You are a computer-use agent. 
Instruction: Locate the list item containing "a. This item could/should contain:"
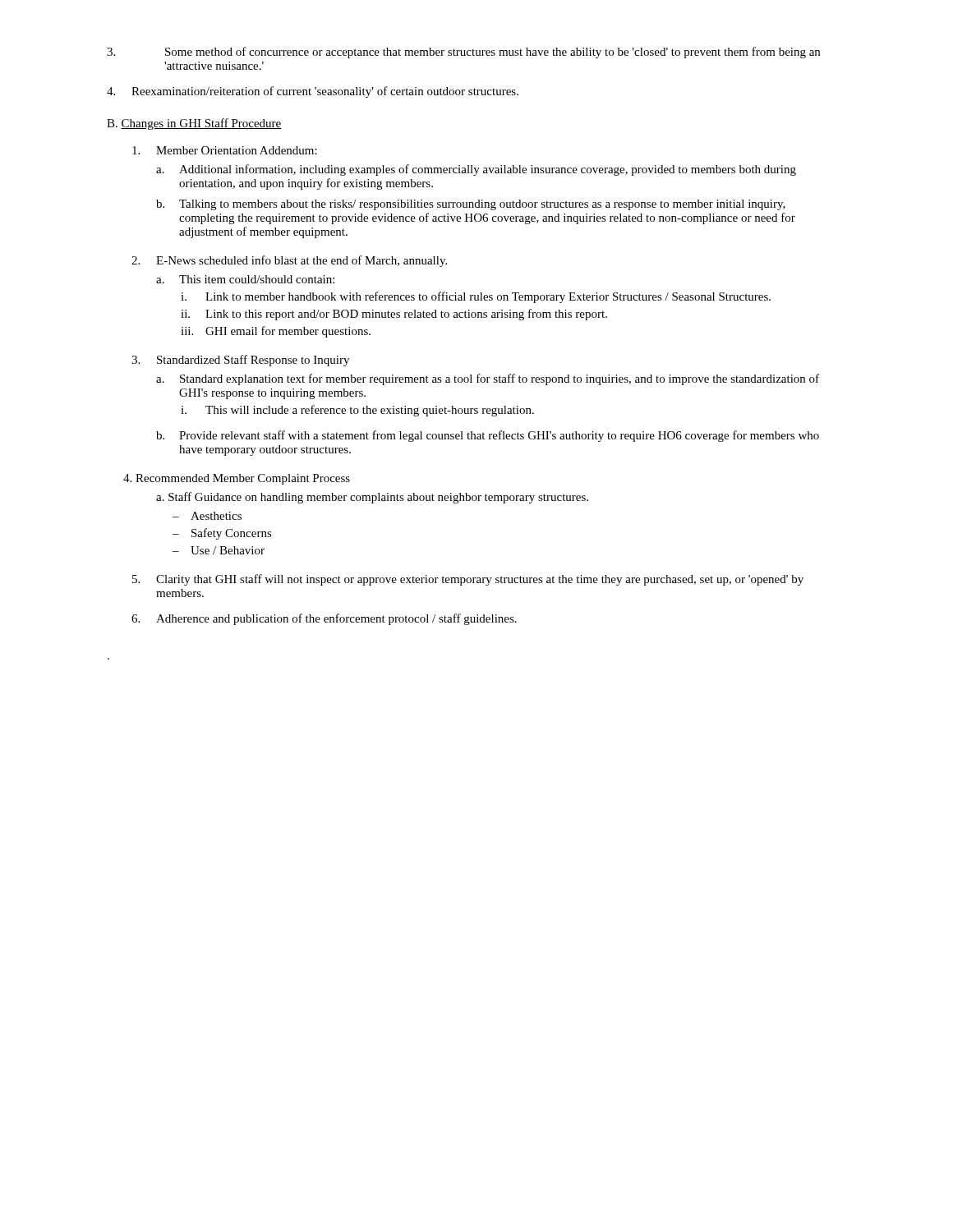click(246, 280)
